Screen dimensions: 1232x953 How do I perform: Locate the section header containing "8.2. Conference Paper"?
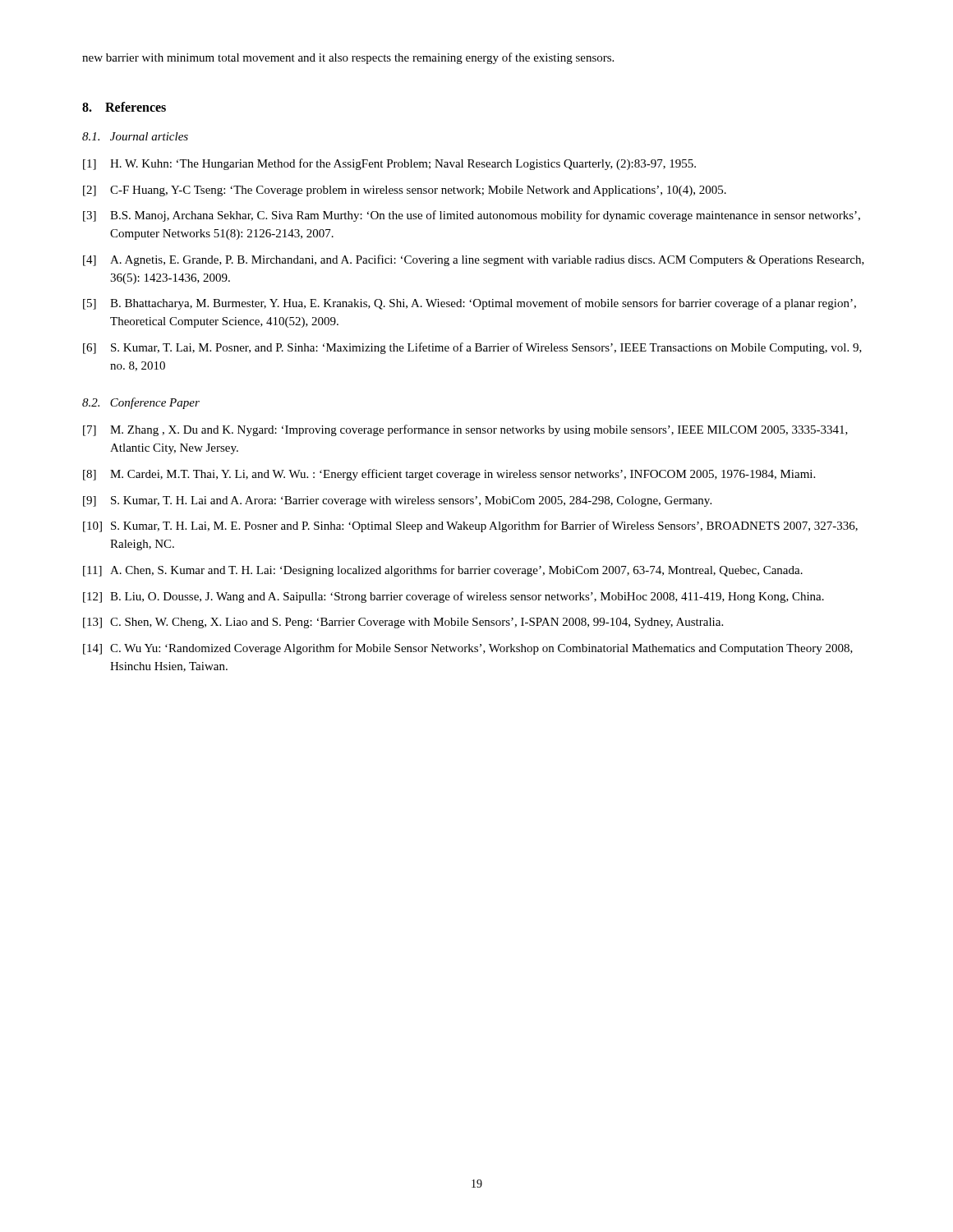tap(141, 403)
